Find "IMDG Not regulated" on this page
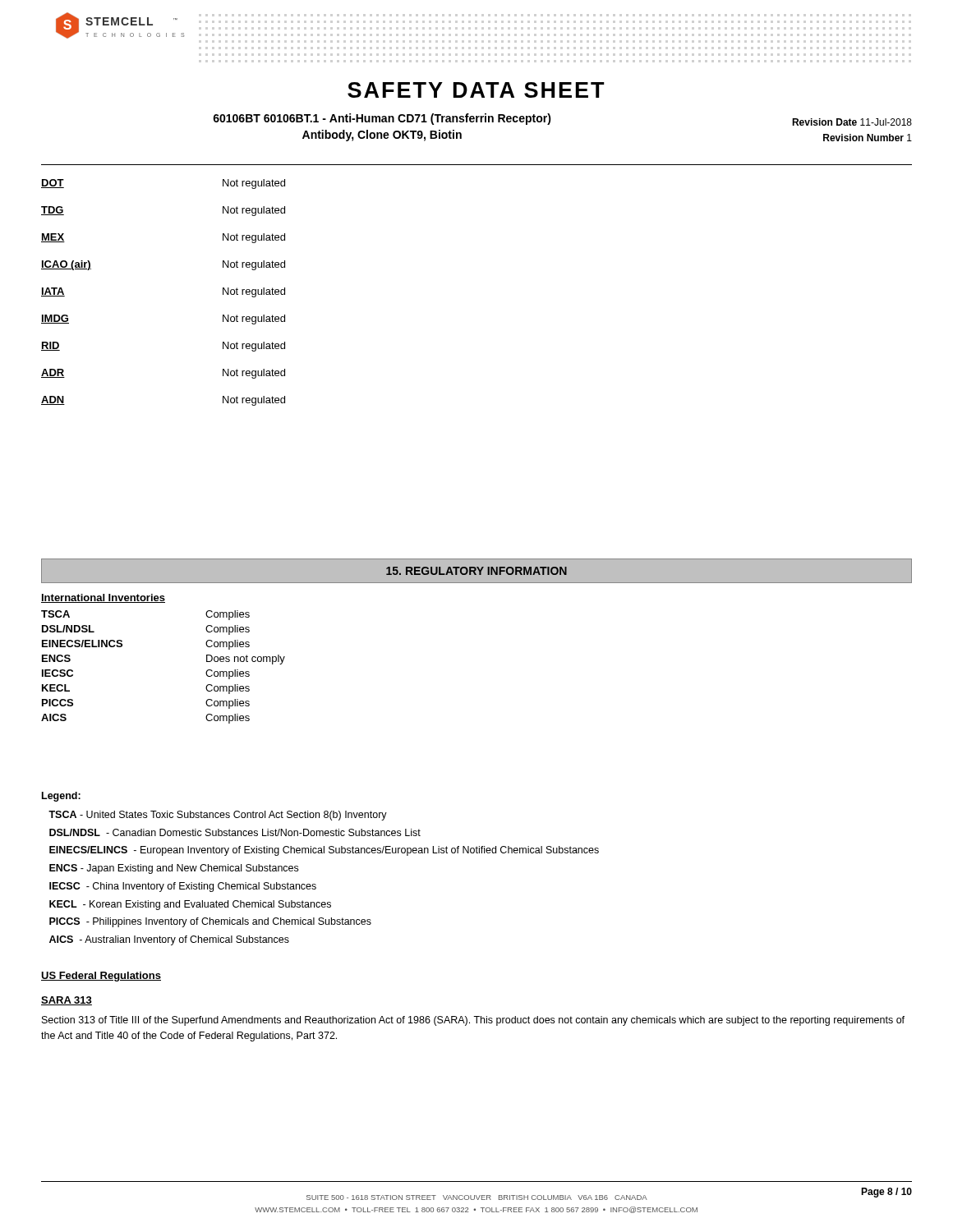Viewport: 953px width, 1232px height. click(55, 319)
